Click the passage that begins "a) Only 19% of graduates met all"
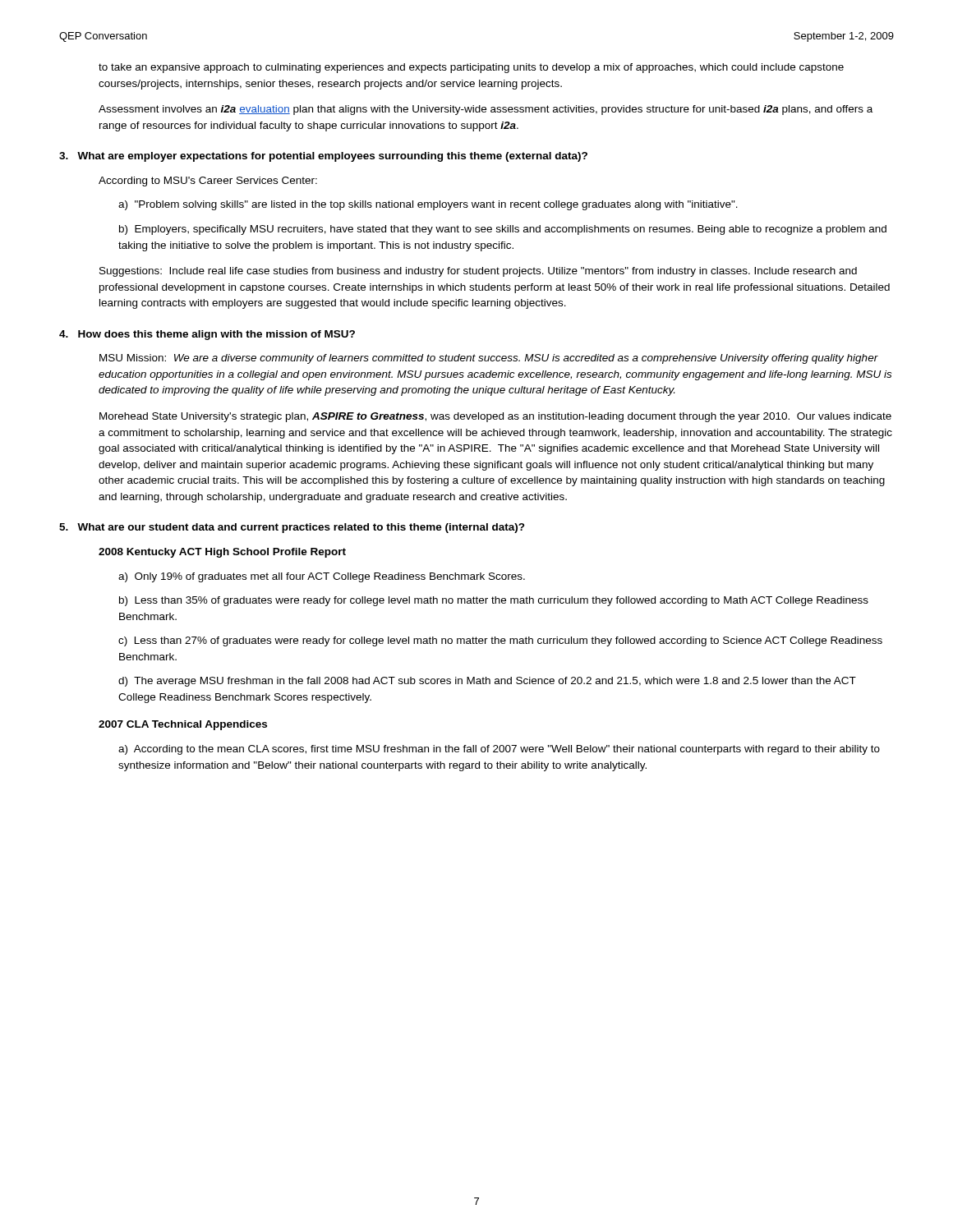Screen dimensions: 1232x953 coord(506,576)
